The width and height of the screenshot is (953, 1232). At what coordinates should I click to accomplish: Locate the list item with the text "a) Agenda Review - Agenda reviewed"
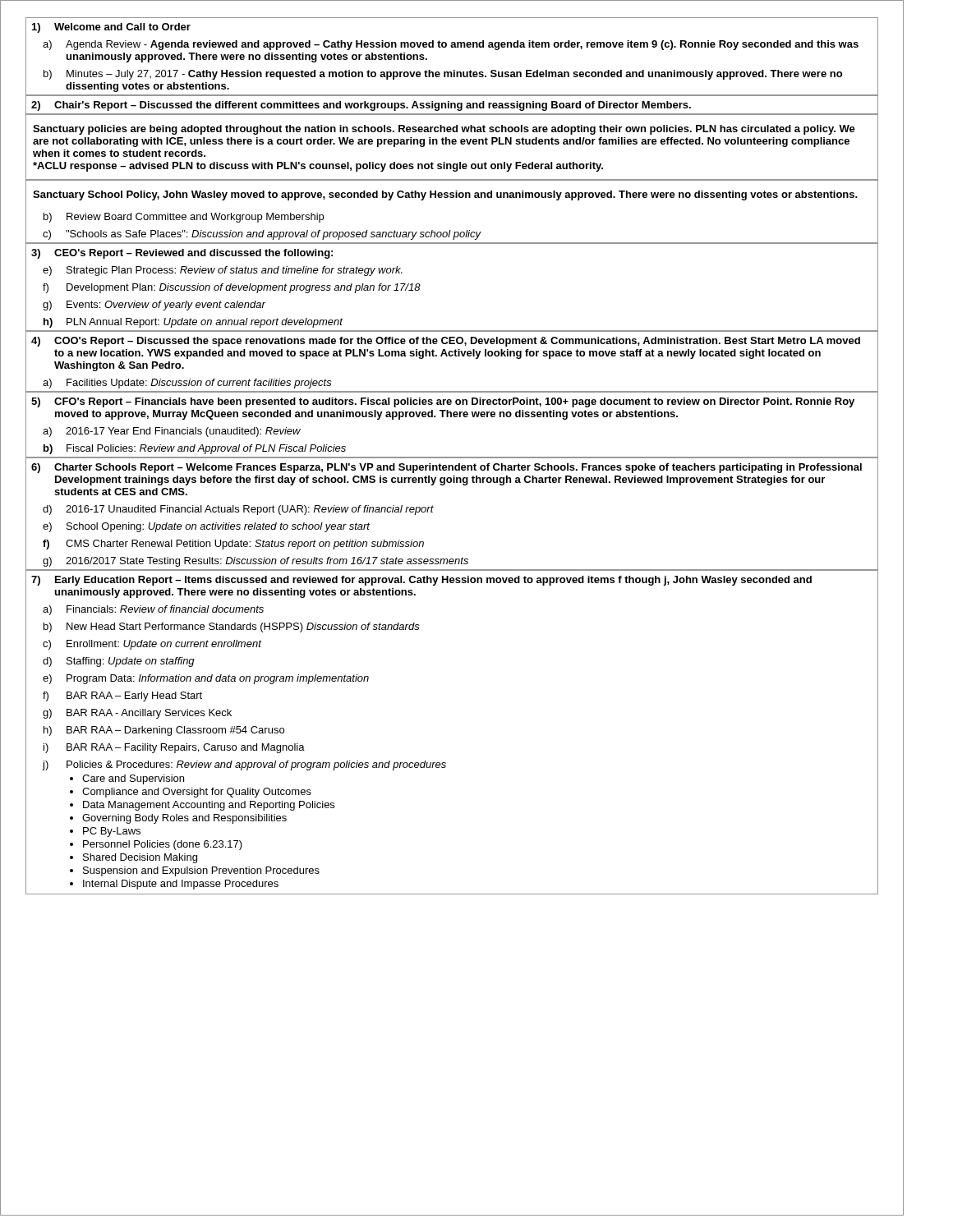click(x=452, y=50)
